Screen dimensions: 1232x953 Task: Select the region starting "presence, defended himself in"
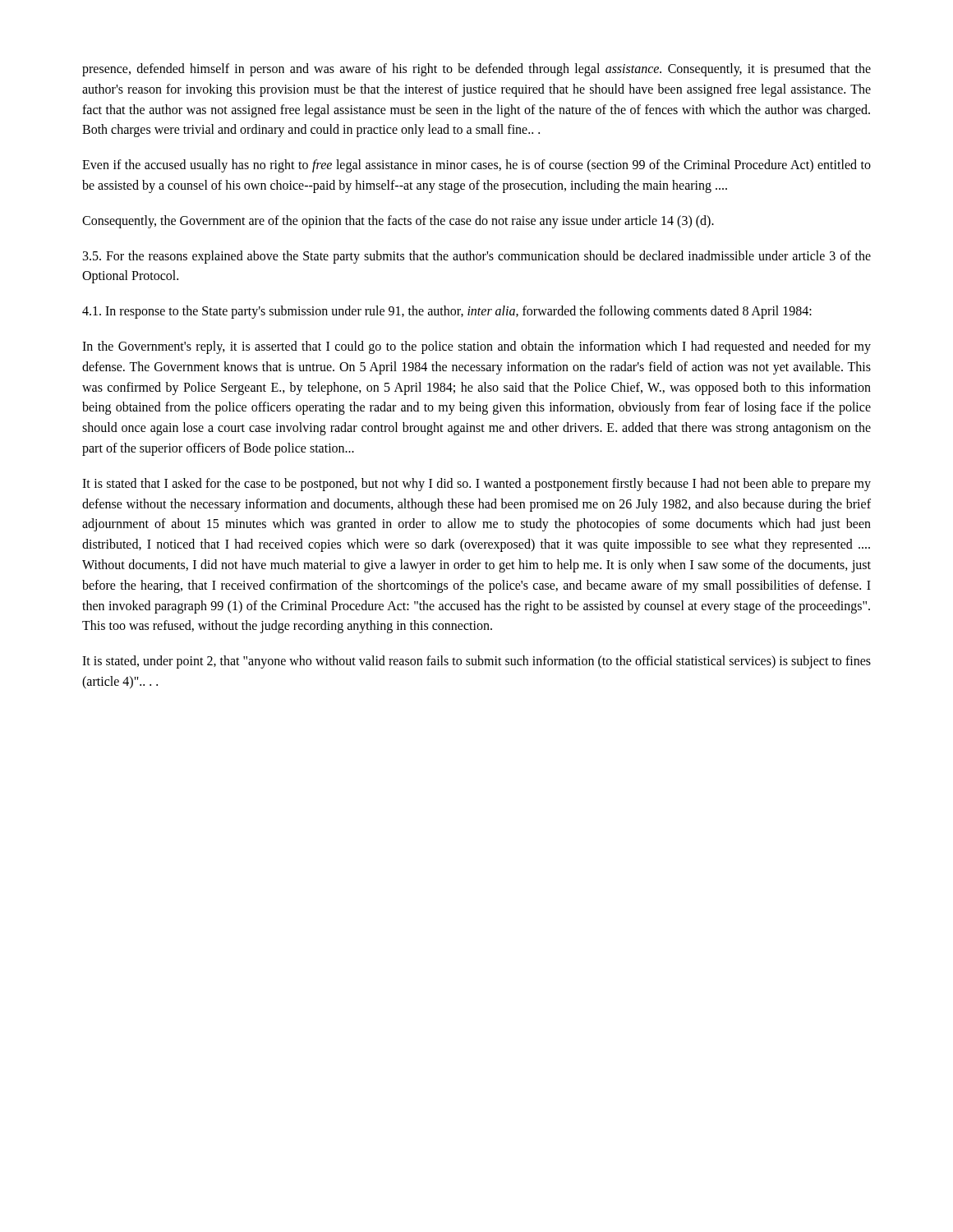pyautogui.click(x=476, y=99)
